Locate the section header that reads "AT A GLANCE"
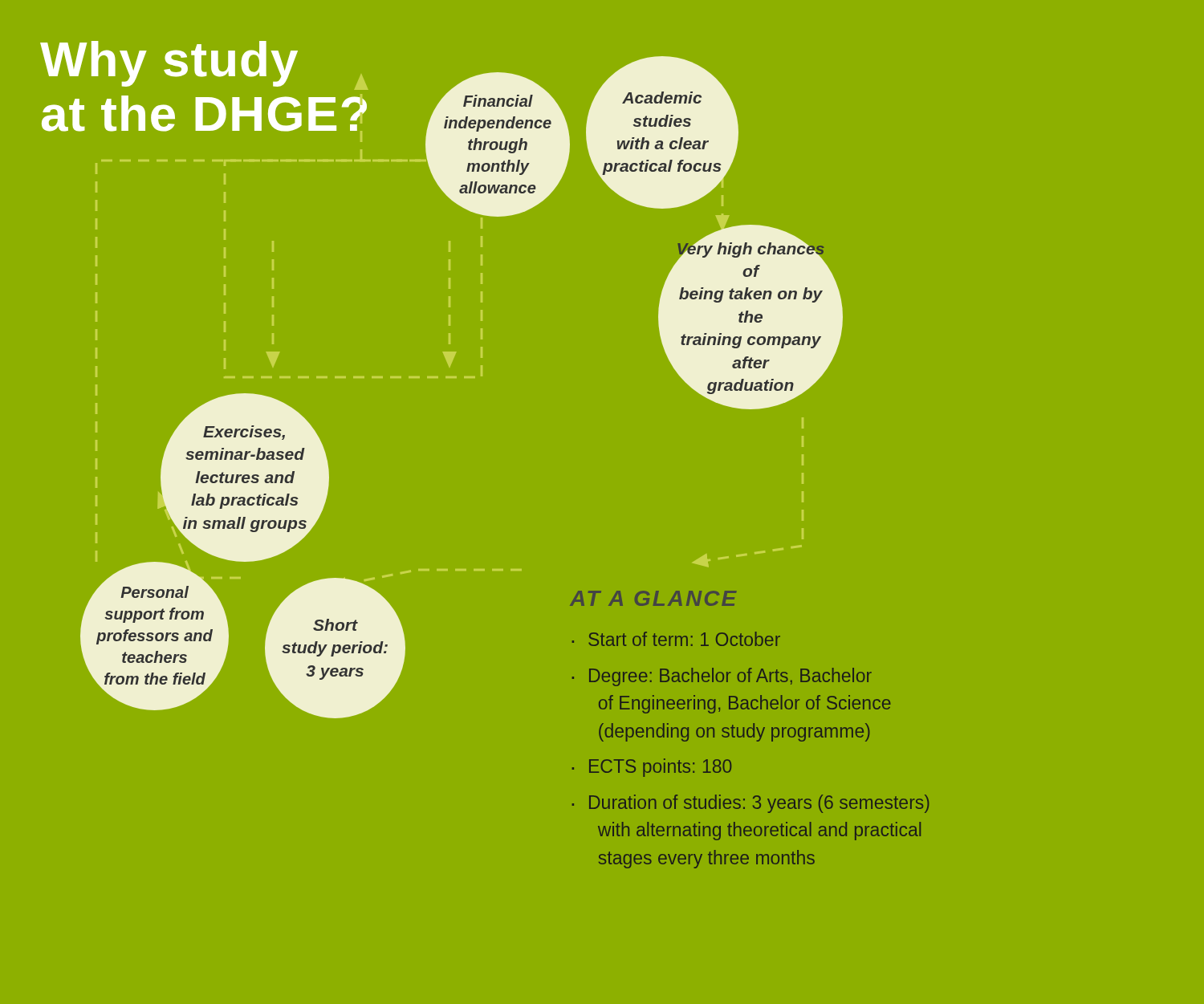The height and width of the screenshot is (1004, 1204). [654, 598]
